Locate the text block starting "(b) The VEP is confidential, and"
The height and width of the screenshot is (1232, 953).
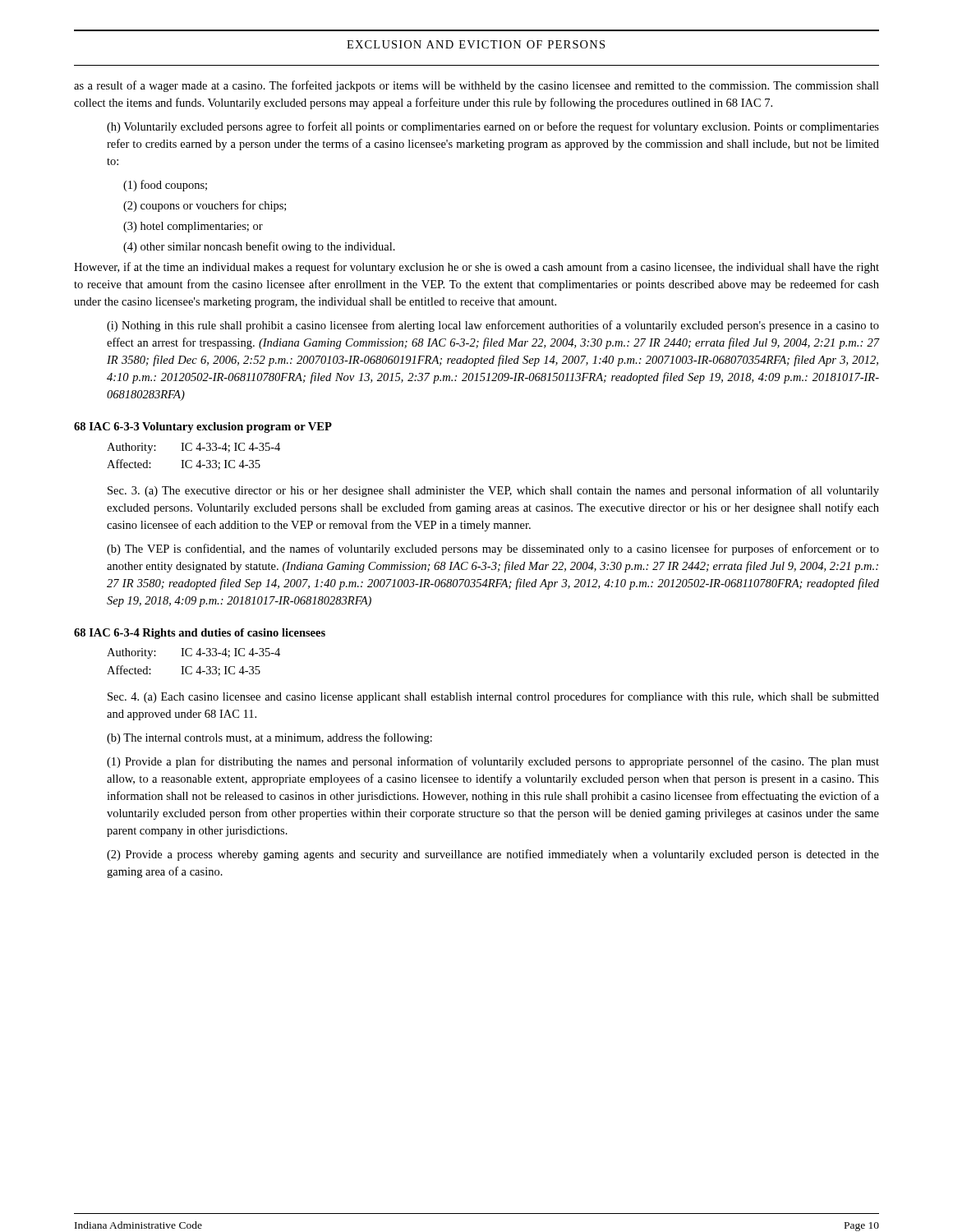(493, 575)
